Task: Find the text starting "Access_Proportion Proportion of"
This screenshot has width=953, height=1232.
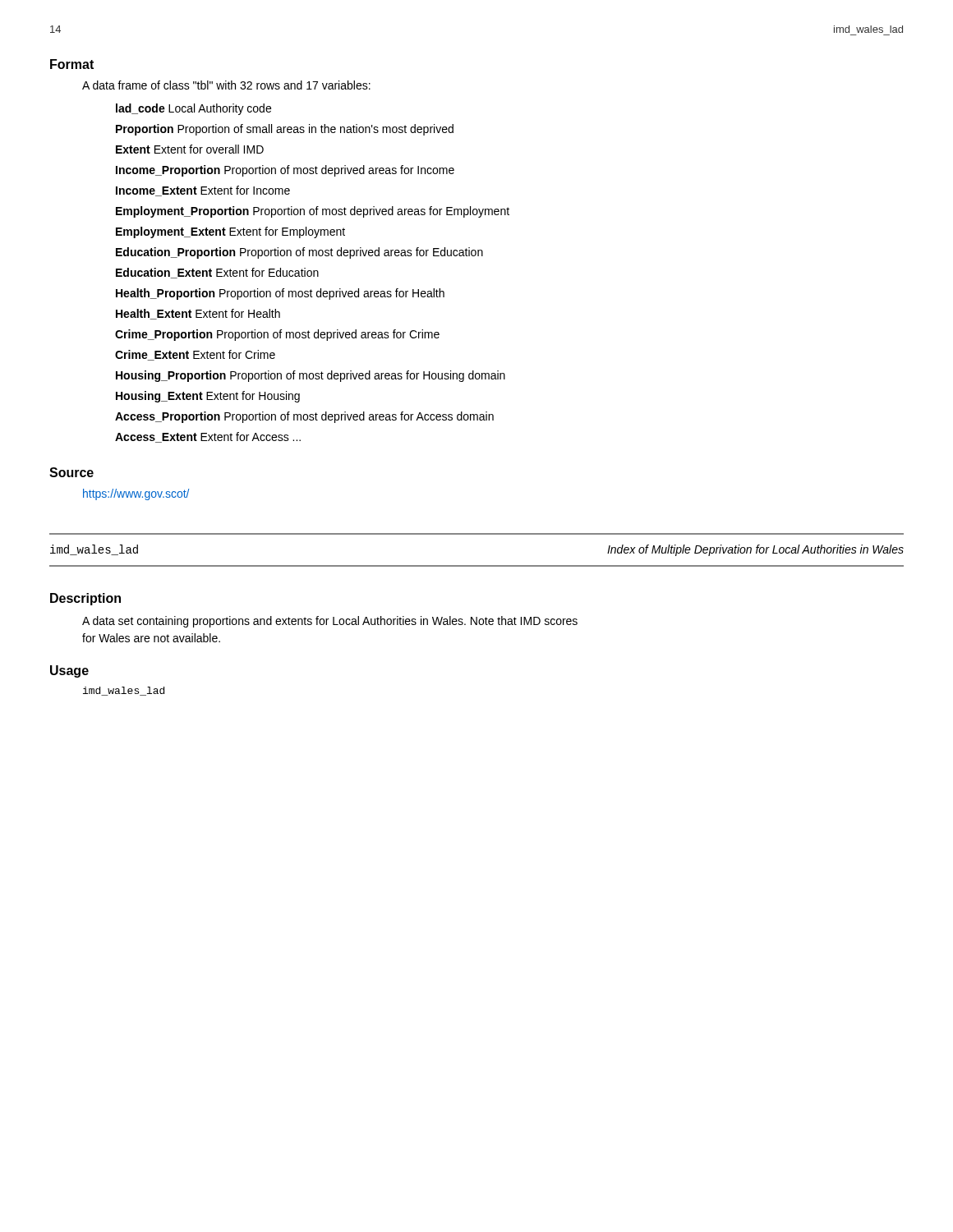Action: pos(305,416)
